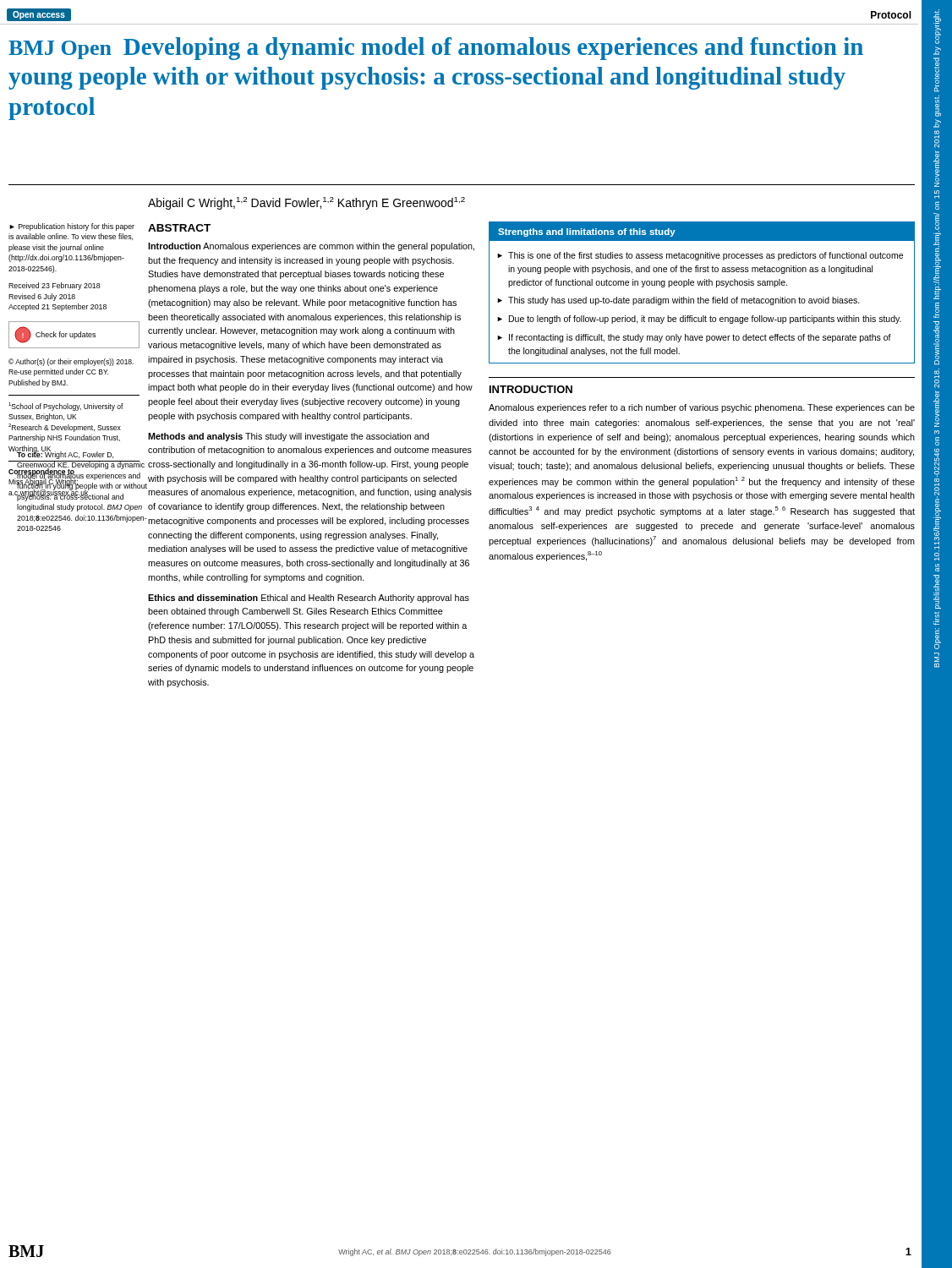Find the text block that reads "Received 23 February 2018 Revised"

[x=58, y=297]
